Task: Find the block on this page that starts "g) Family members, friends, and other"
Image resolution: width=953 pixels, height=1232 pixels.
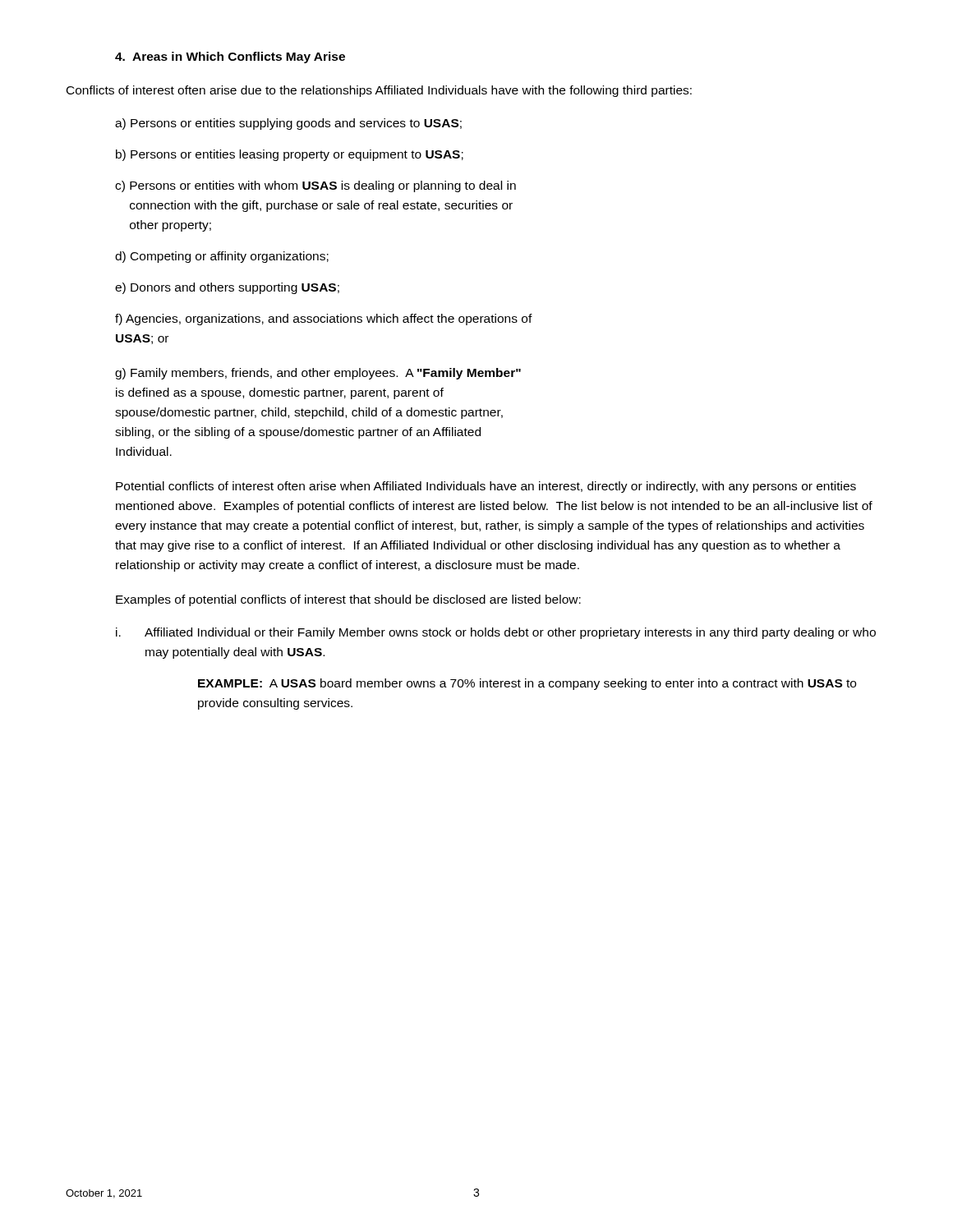Action: [318, 412]
